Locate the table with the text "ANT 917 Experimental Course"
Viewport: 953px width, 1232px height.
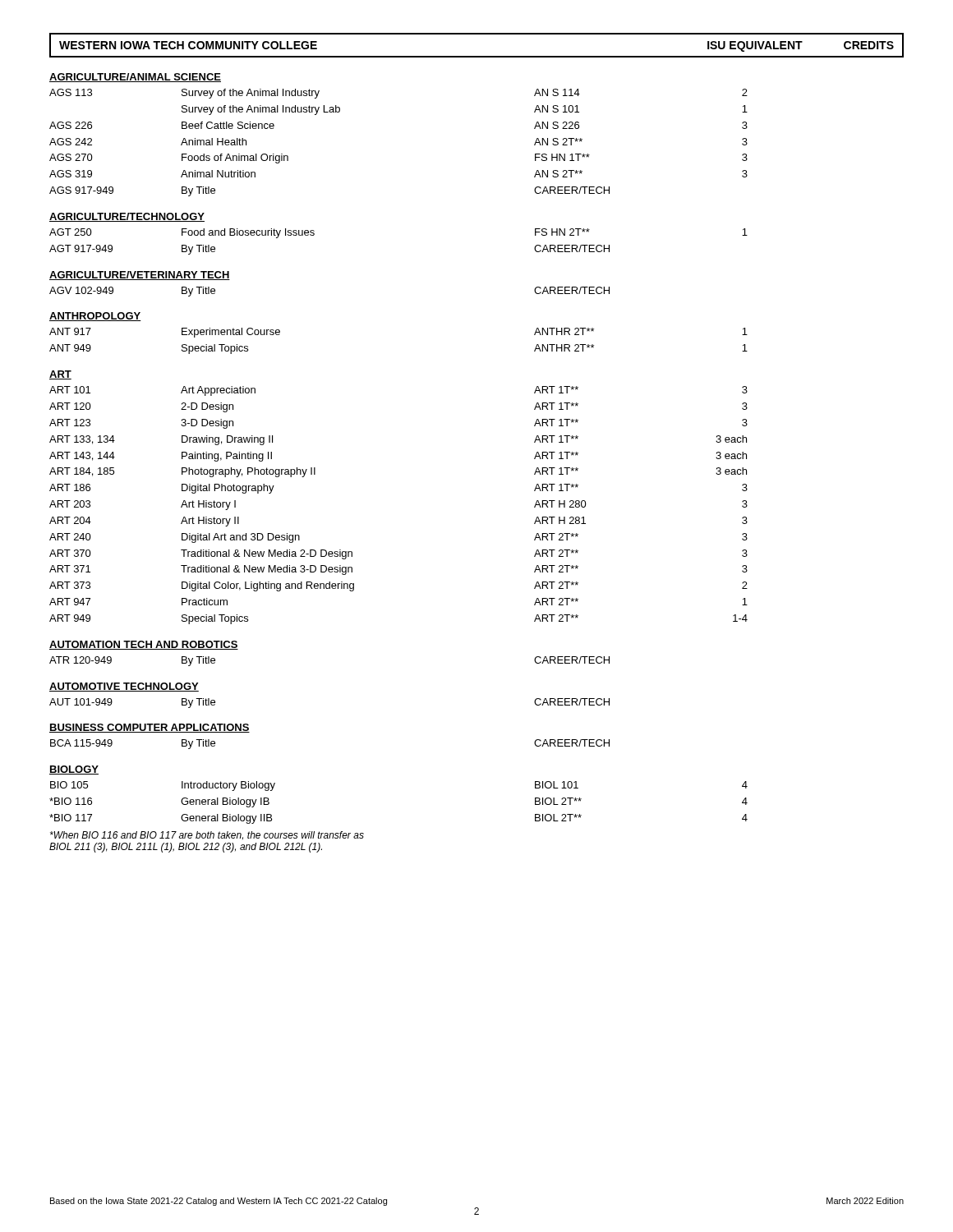click(x=476, y=341)
